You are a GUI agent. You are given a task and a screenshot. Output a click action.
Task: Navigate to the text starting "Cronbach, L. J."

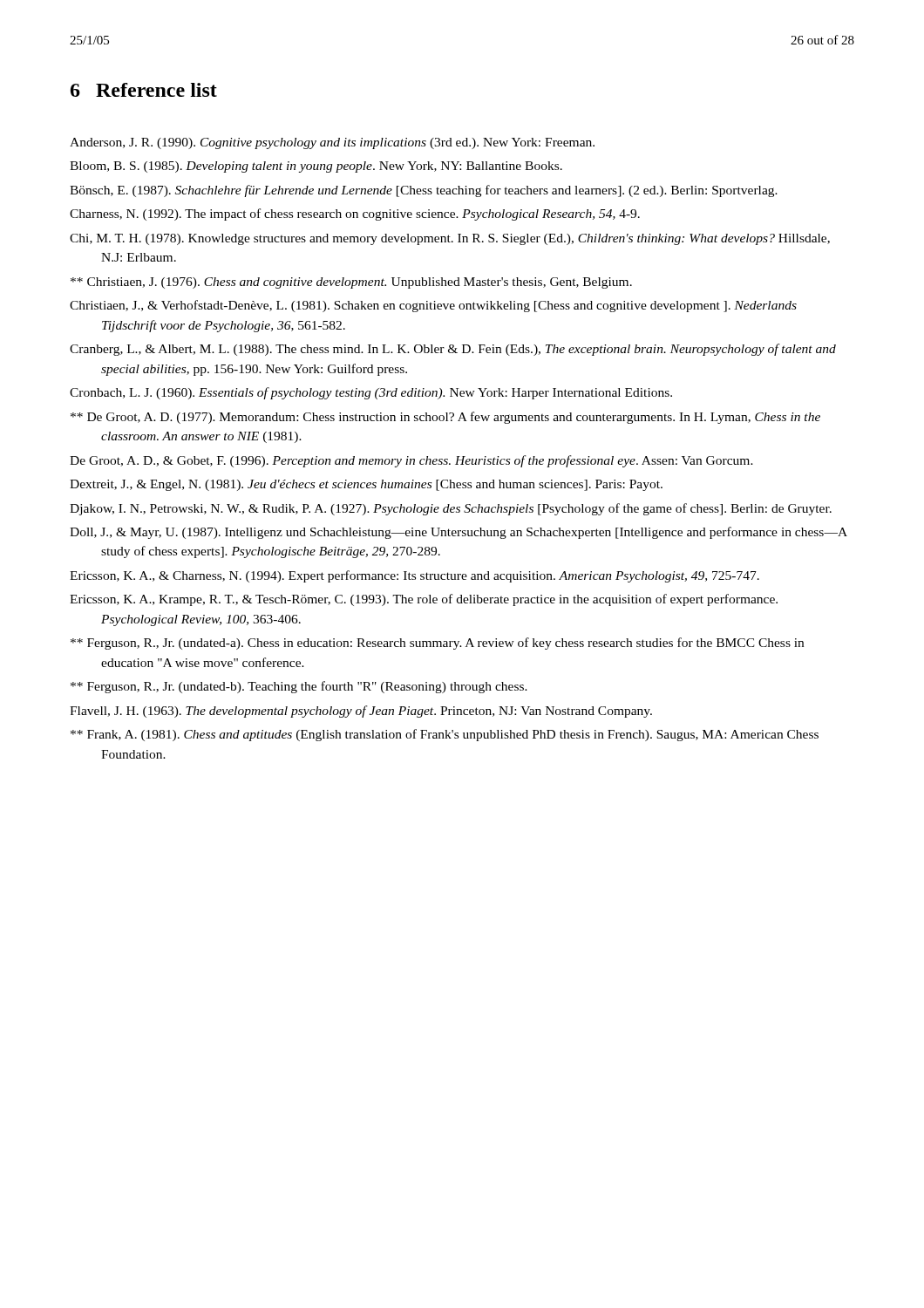pyautogui.click(x=371, y=392)
